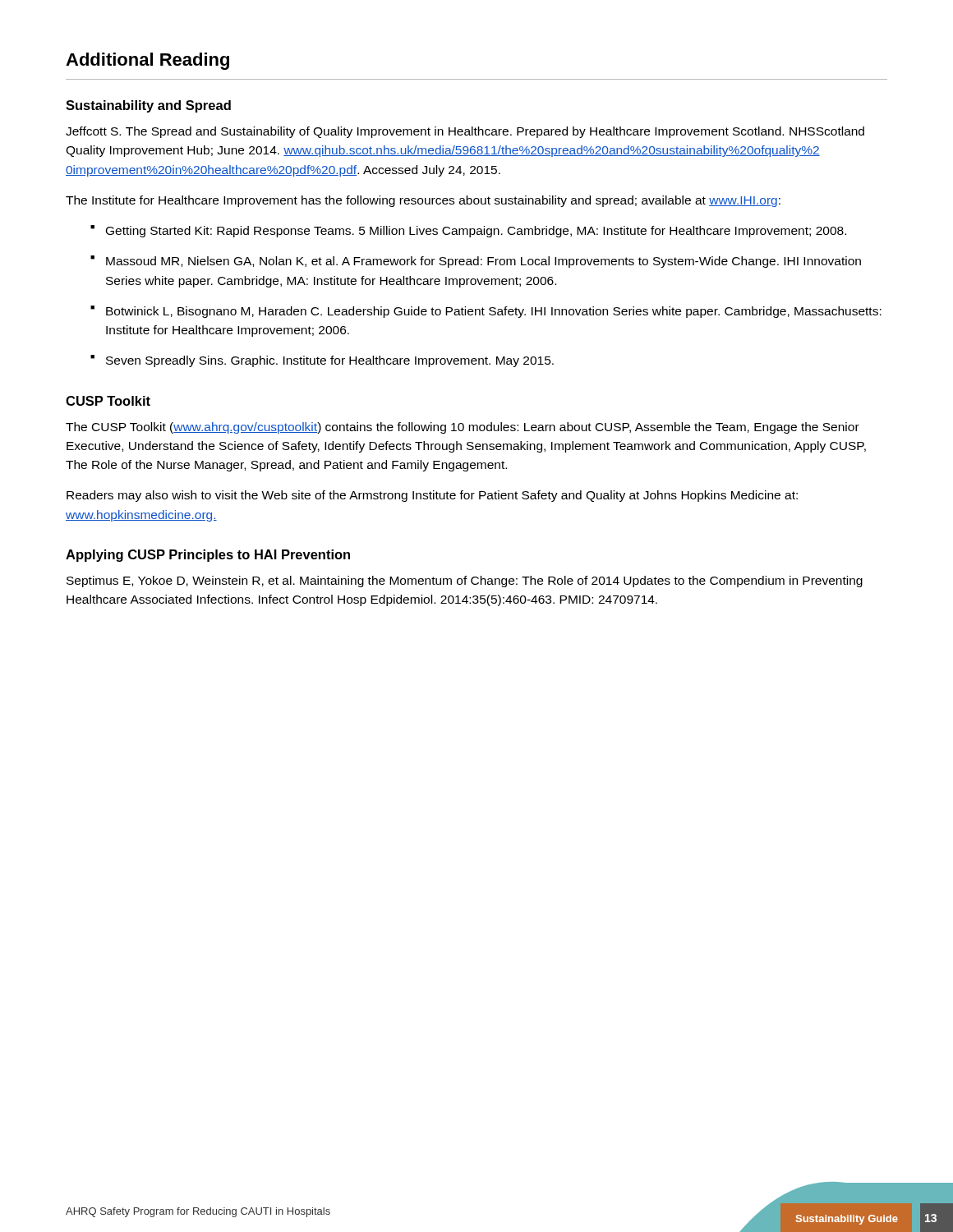Click the passage that begins "Readers may also wish to visit the"
Viewport: 953px width, 1232px height.
476,505
